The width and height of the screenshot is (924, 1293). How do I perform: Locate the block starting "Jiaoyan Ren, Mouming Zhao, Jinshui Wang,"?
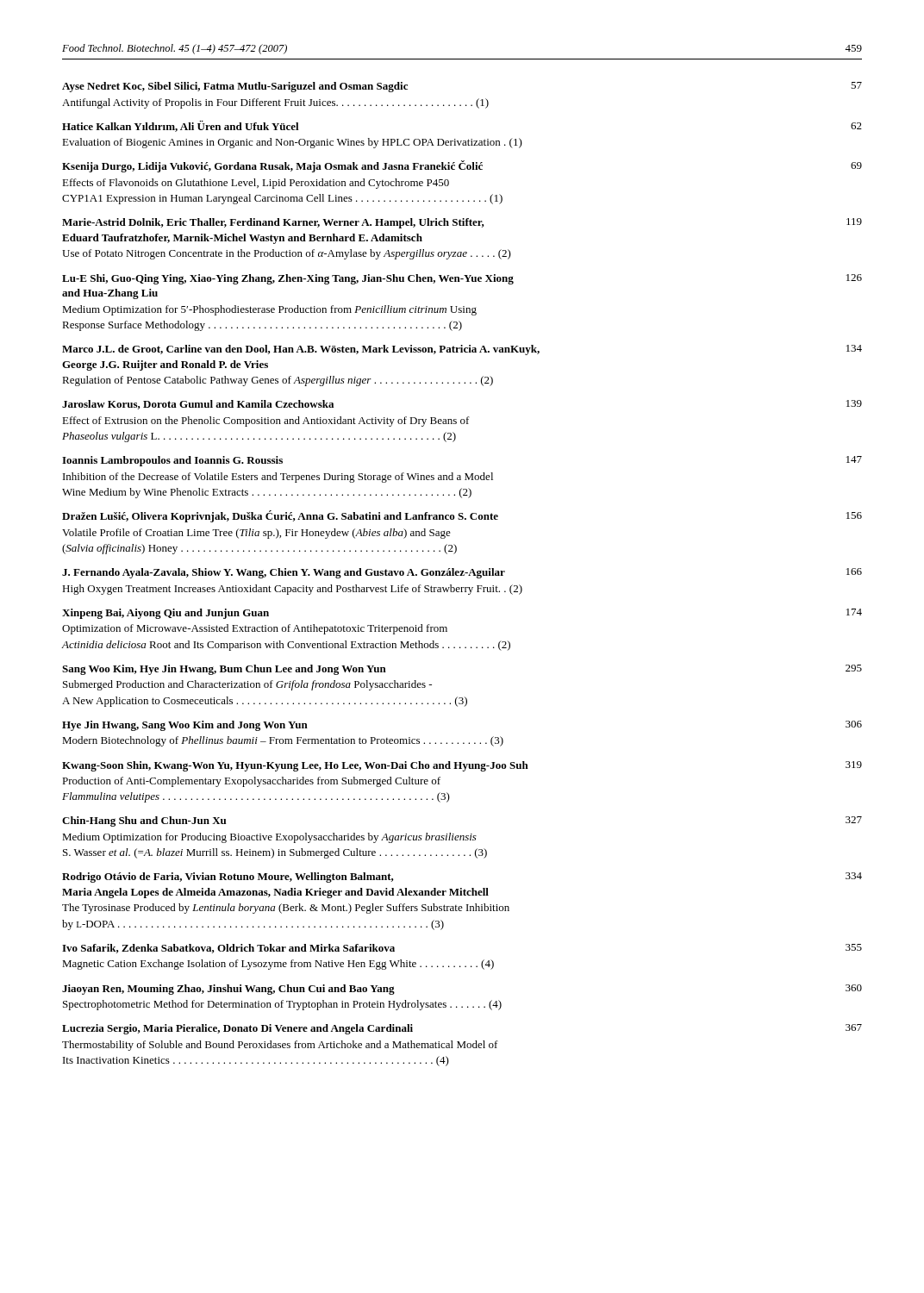462,1001
